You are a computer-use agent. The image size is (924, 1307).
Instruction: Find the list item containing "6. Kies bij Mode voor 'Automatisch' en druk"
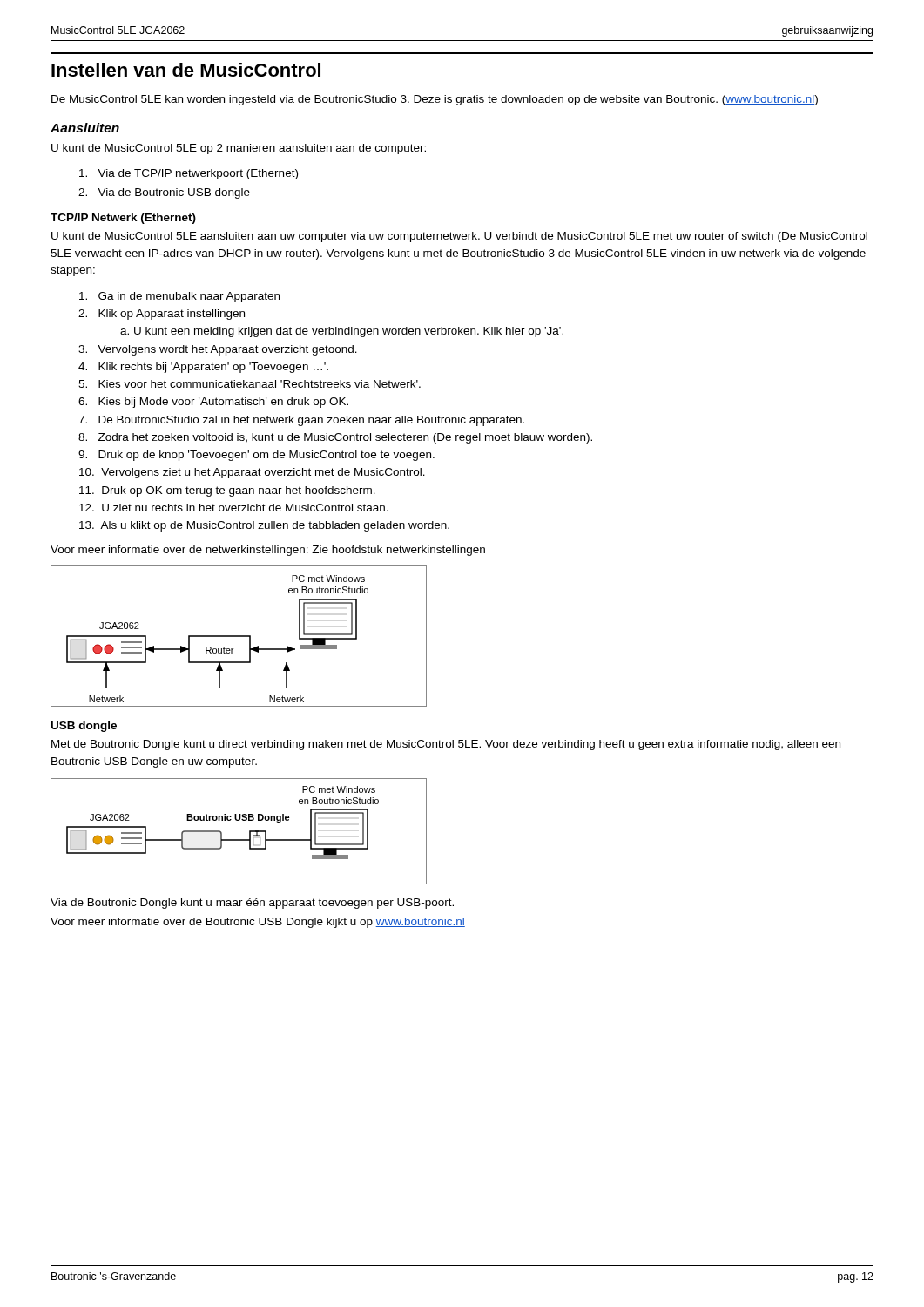click(214, 402)
